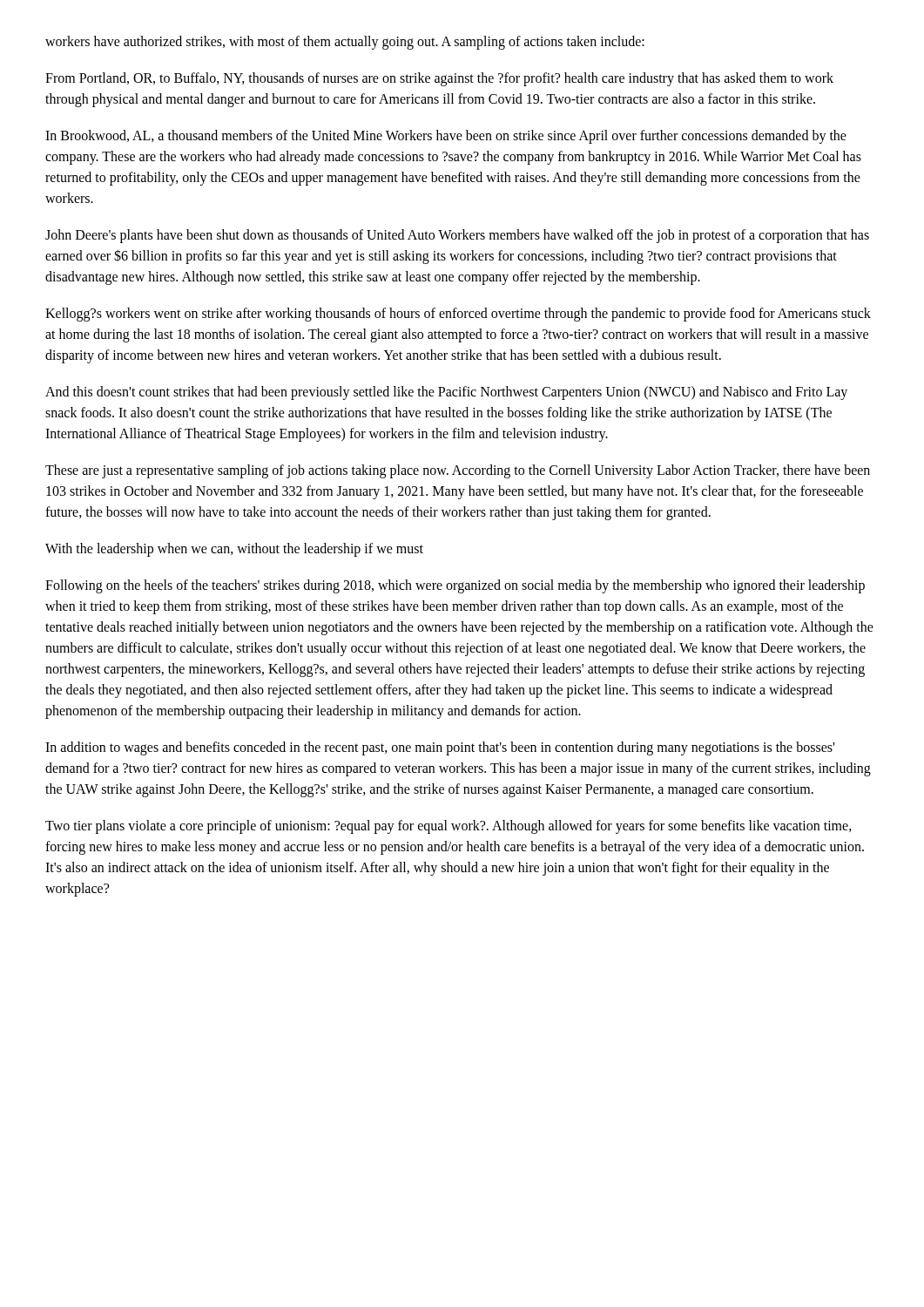Find the text block with the text "Kellogg?s workers went on strike after working"

tap(458, 334)
